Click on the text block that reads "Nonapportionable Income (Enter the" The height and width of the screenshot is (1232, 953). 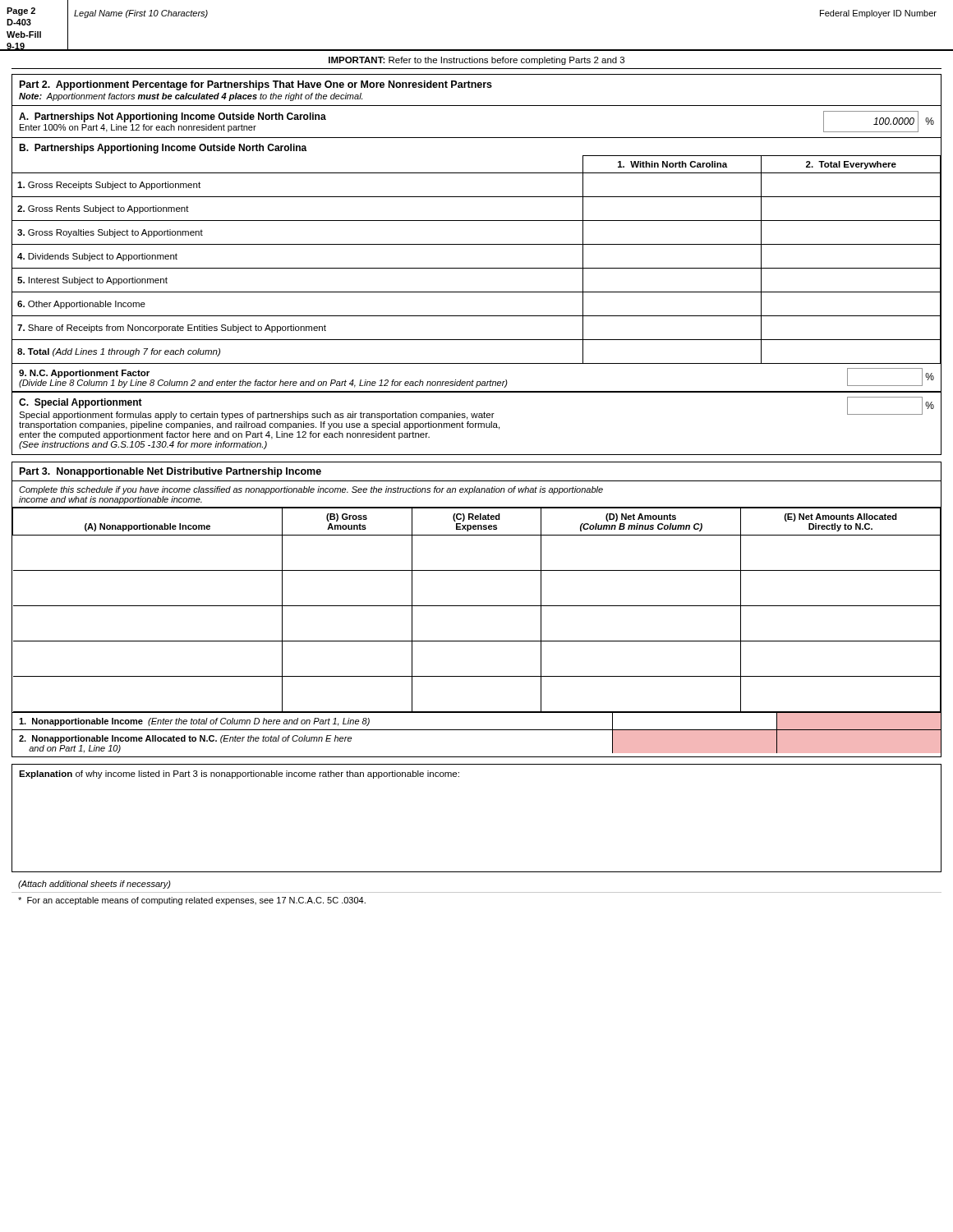194,721
